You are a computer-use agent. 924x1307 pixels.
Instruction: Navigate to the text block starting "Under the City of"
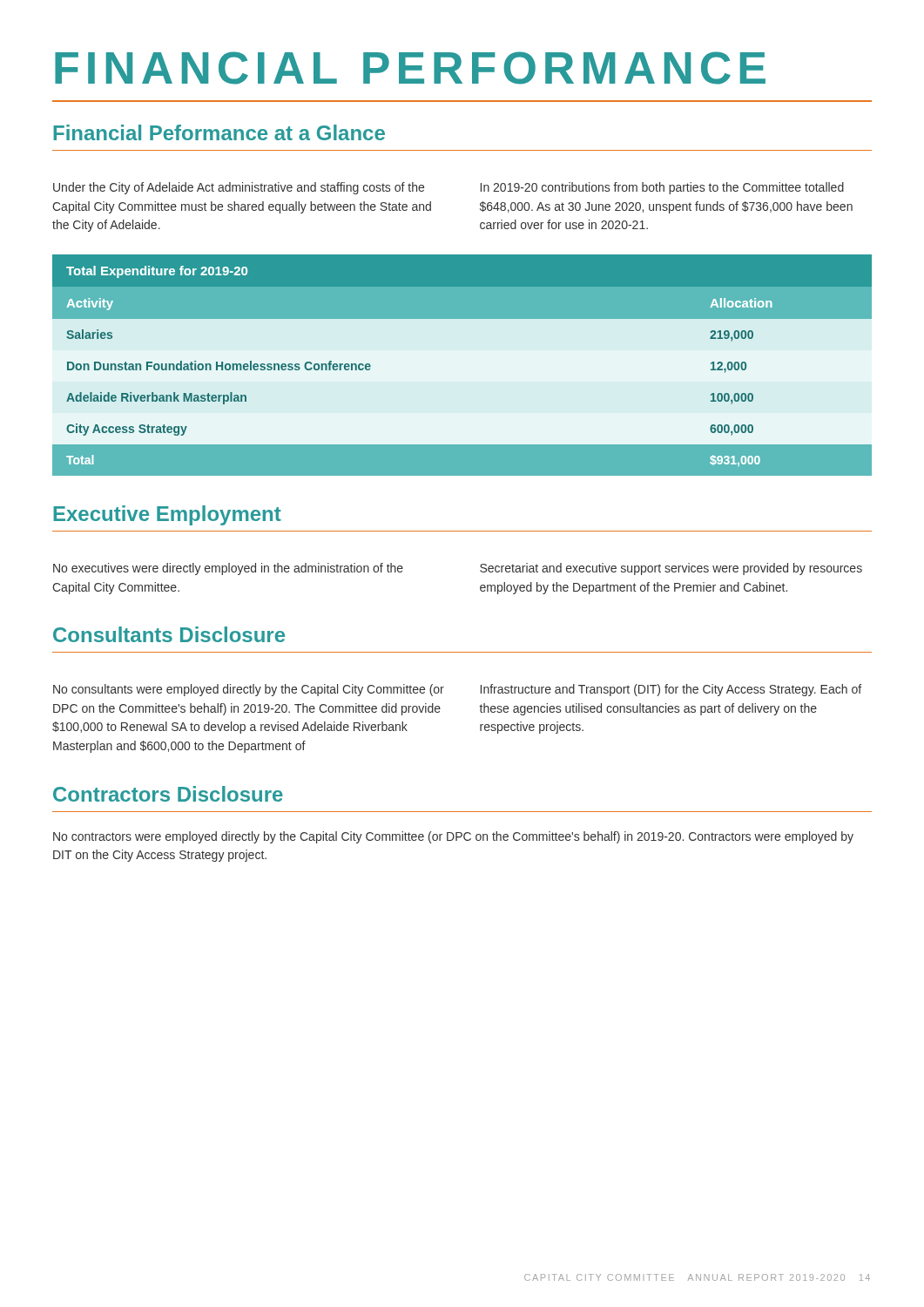248,207
